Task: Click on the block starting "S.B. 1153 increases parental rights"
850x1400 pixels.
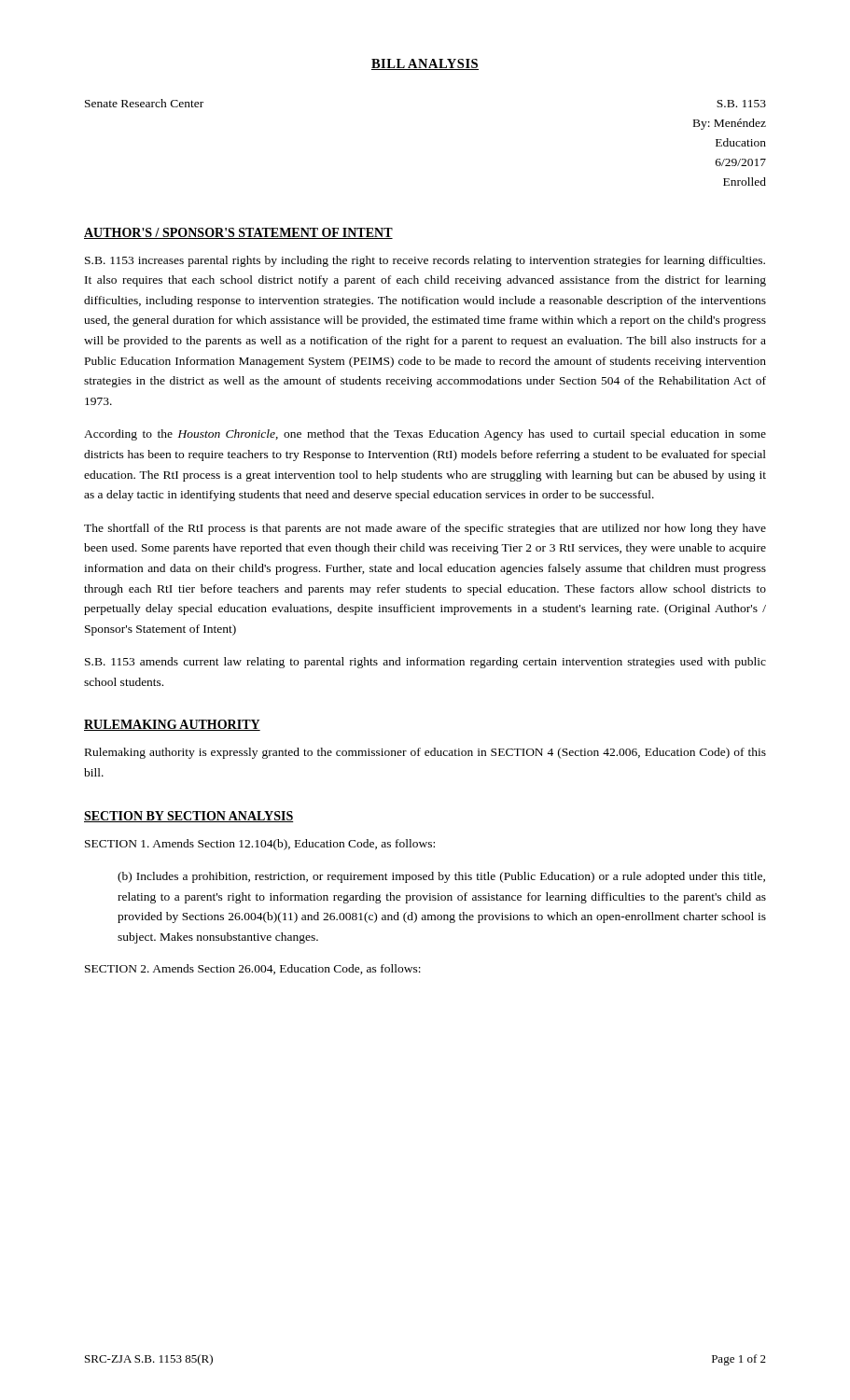Action: [x=425, y=330]
